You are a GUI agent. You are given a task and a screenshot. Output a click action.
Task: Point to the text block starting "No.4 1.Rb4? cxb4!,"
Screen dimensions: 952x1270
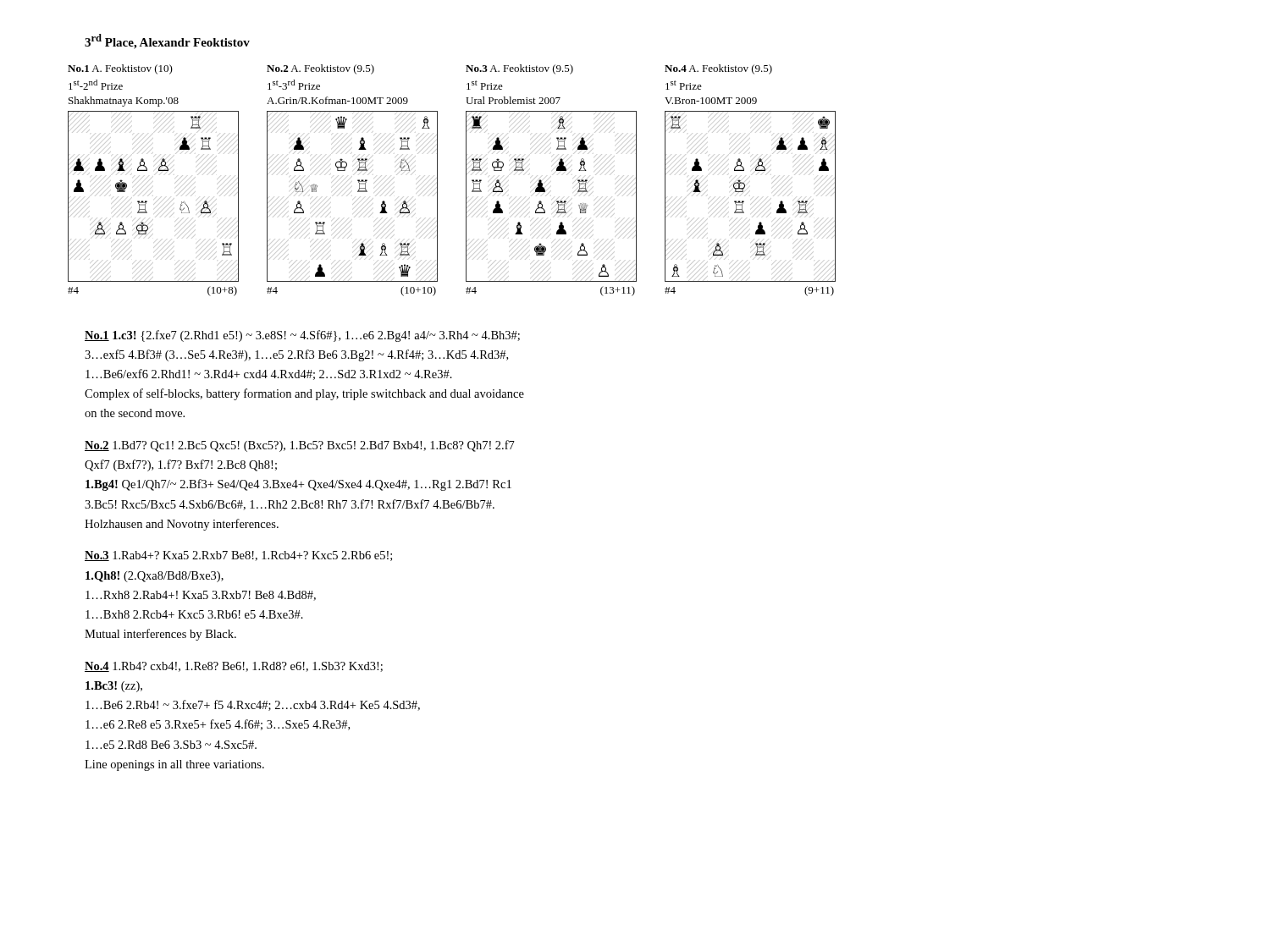[234, 667]
